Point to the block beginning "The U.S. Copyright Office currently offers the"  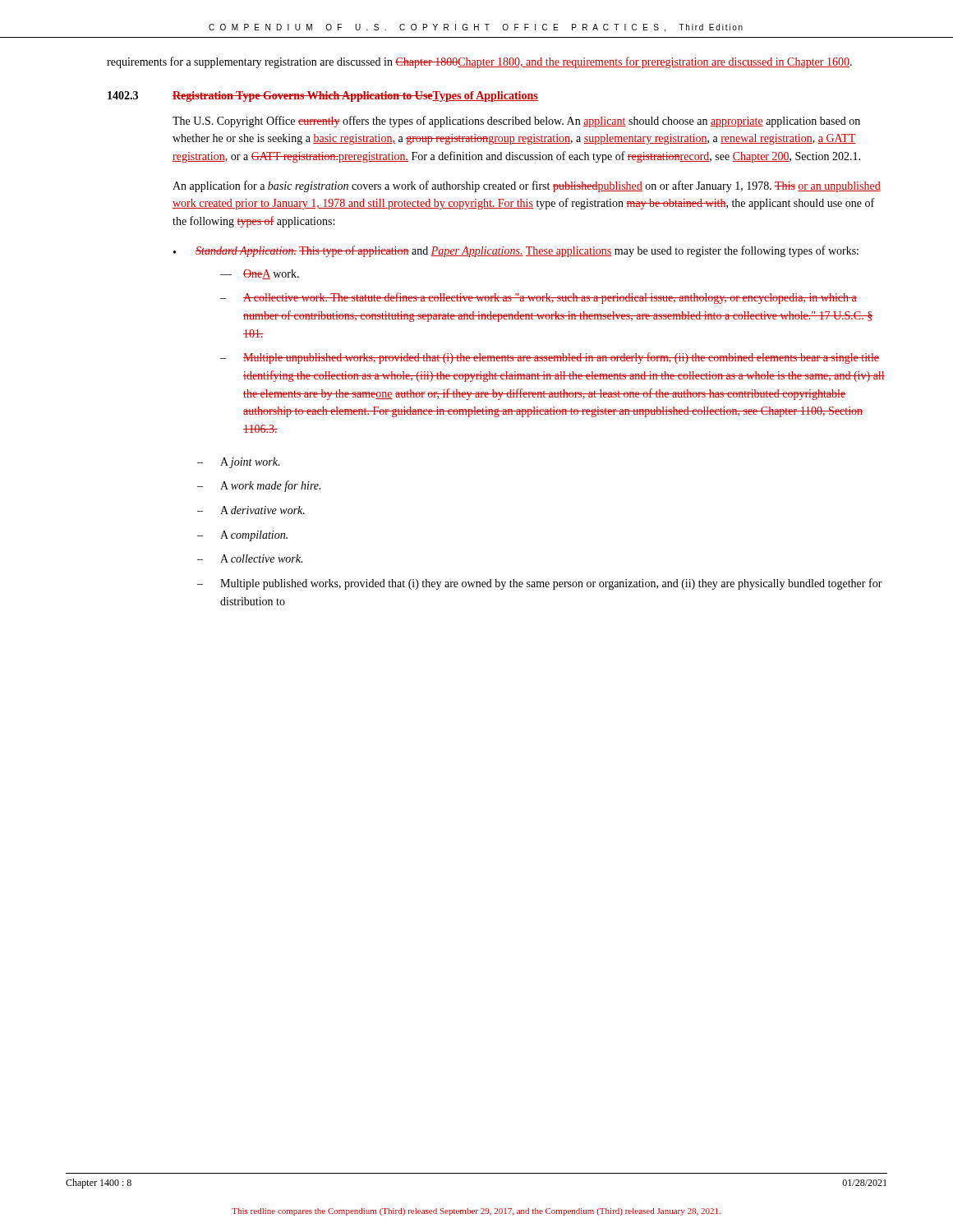[x=517, y=139]
